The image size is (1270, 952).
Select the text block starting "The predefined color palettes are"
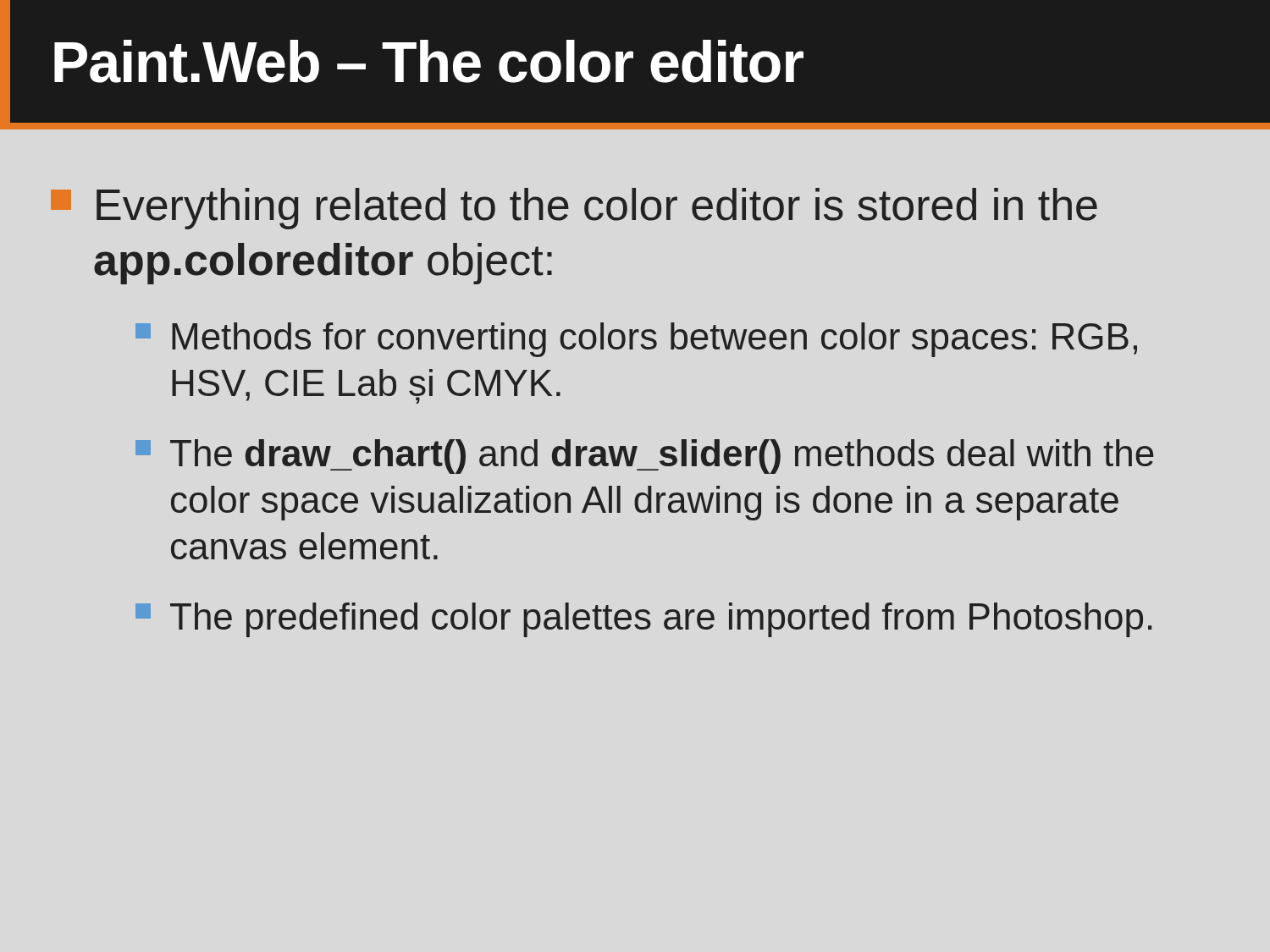coord(645,616)
